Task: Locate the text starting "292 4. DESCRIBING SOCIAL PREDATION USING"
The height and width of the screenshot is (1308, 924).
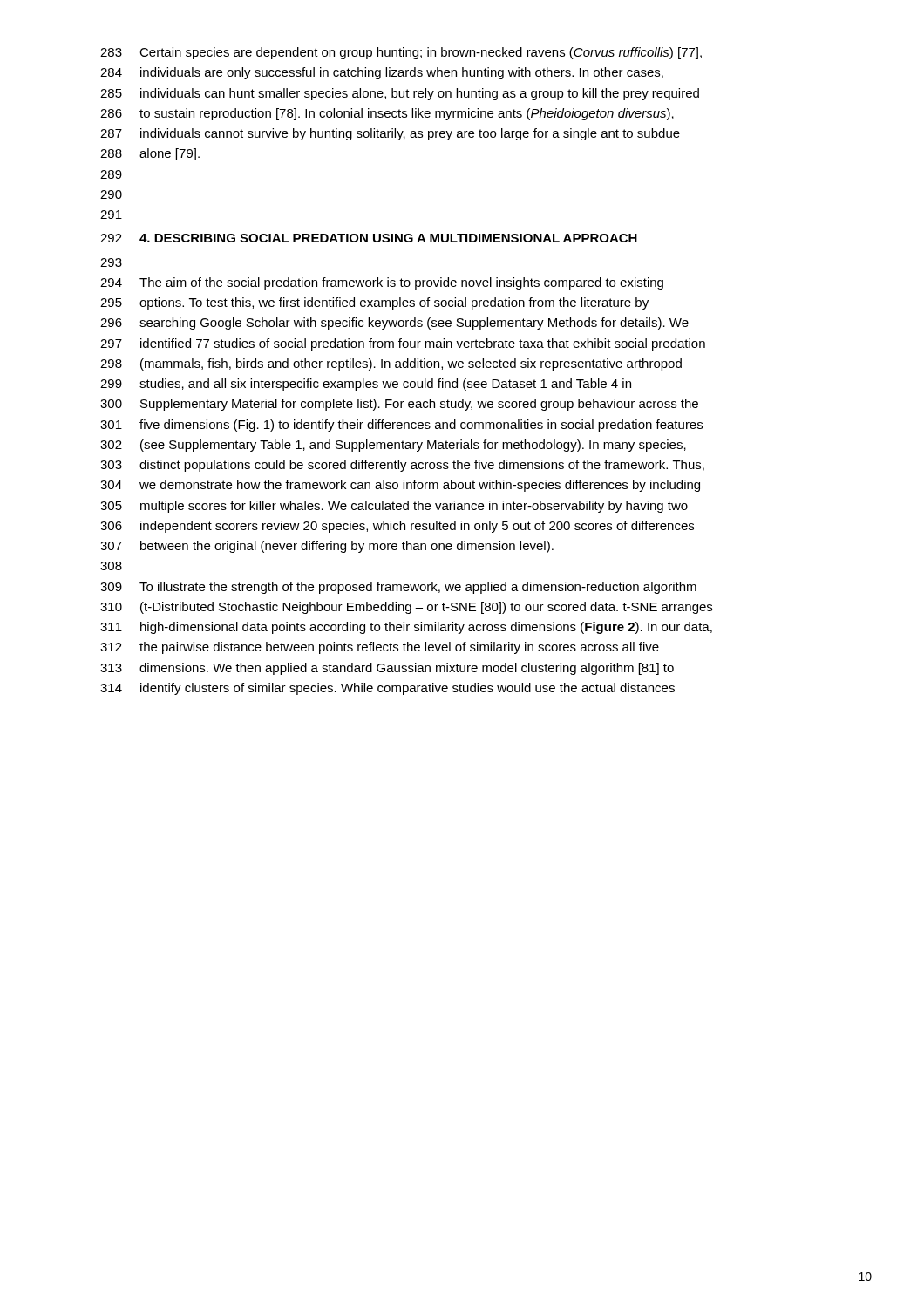Action: click(x=466, y=238)
